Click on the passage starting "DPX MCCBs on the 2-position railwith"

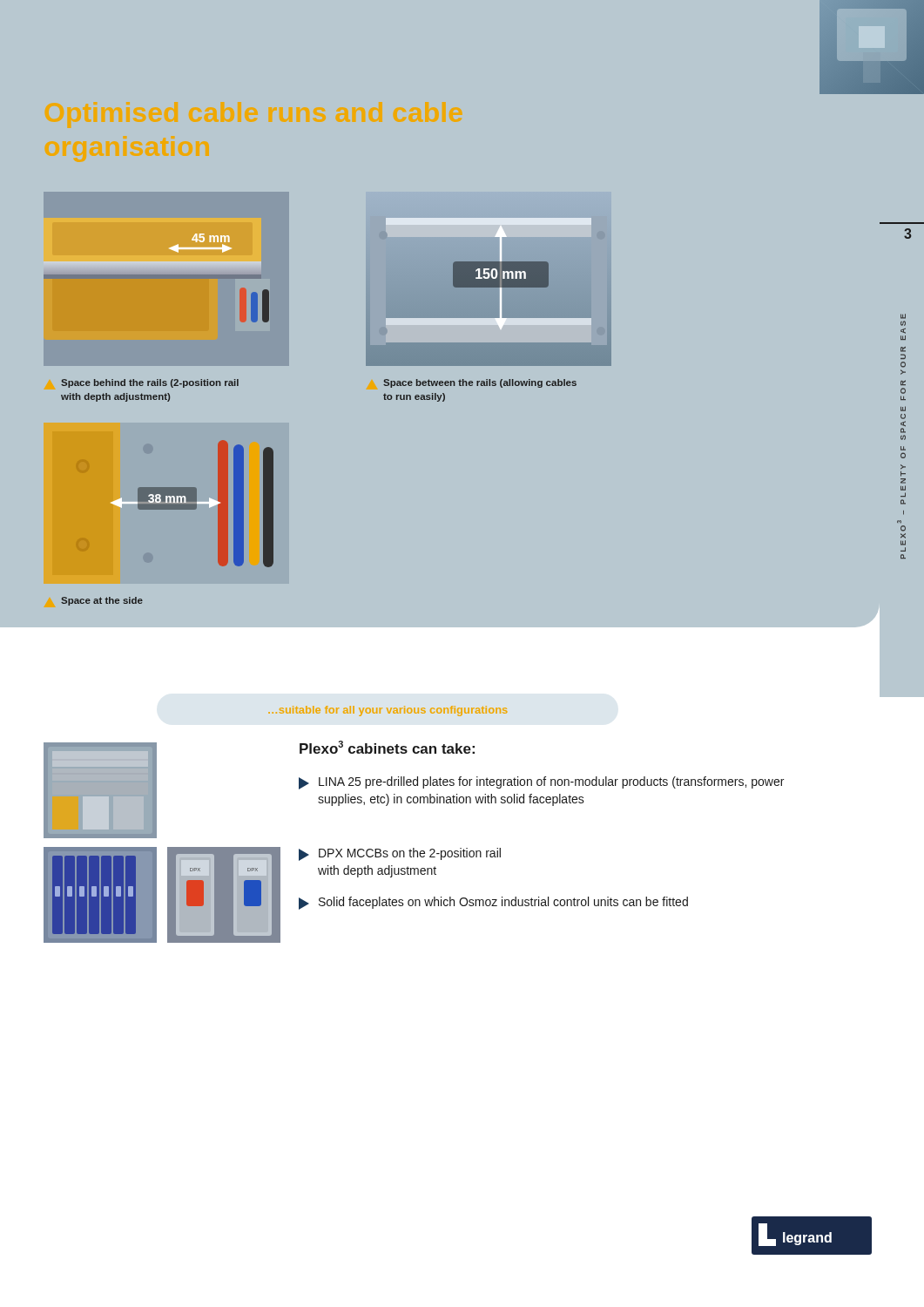click(400, 862)
